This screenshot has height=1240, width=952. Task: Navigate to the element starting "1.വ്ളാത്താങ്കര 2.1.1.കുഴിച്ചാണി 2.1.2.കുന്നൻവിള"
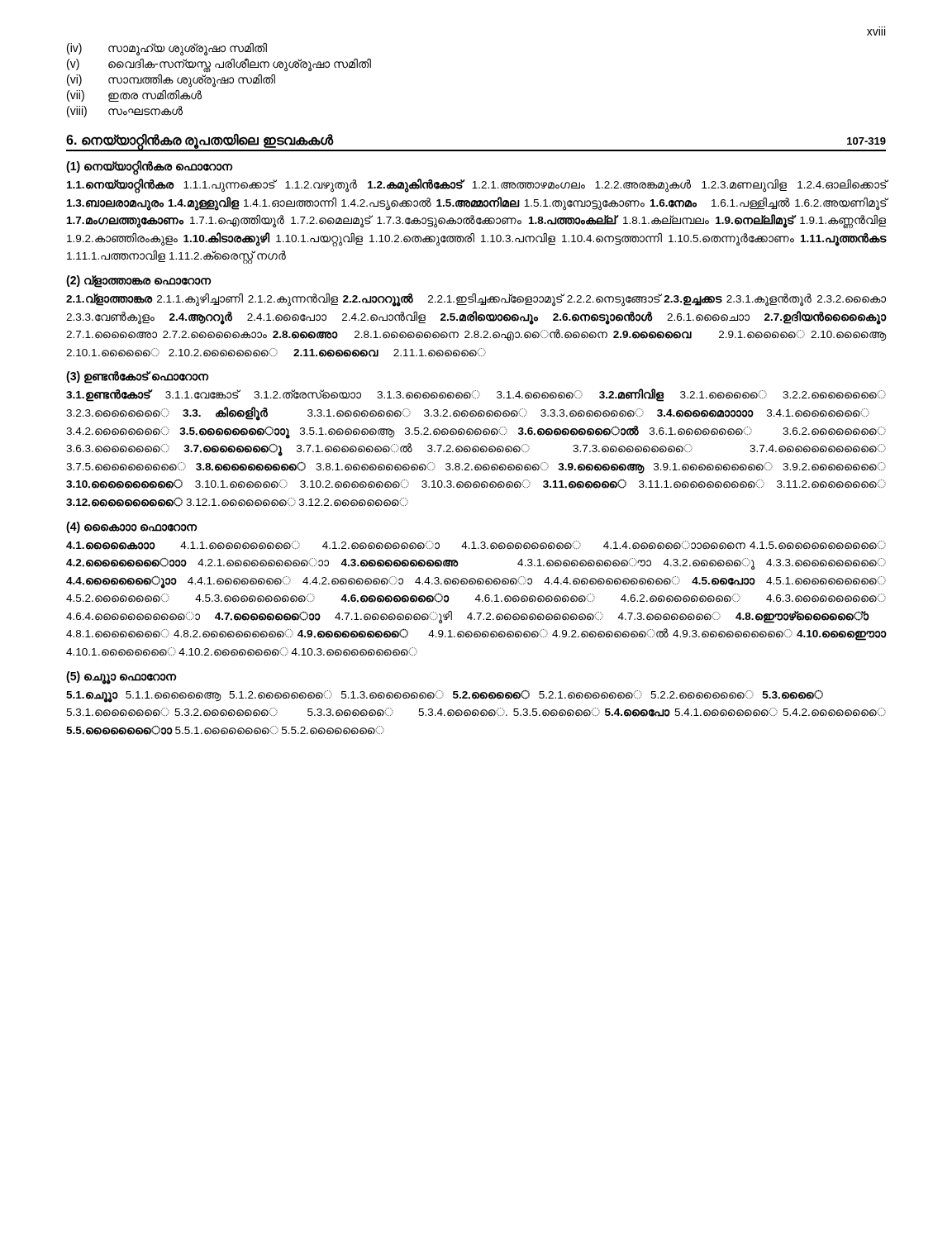(476, 326)
